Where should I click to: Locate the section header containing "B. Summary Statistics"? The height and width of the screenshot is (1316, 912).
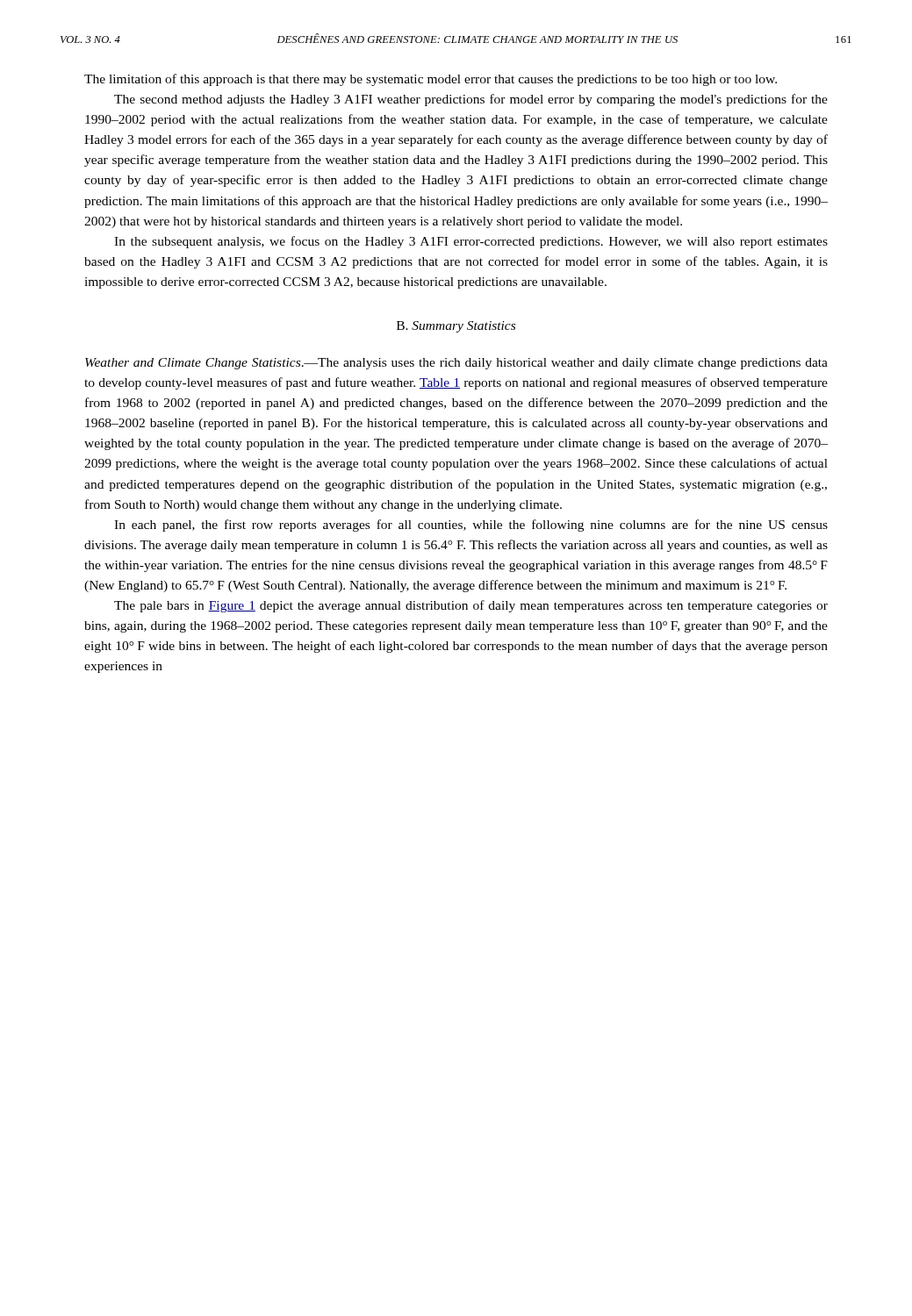456,325
